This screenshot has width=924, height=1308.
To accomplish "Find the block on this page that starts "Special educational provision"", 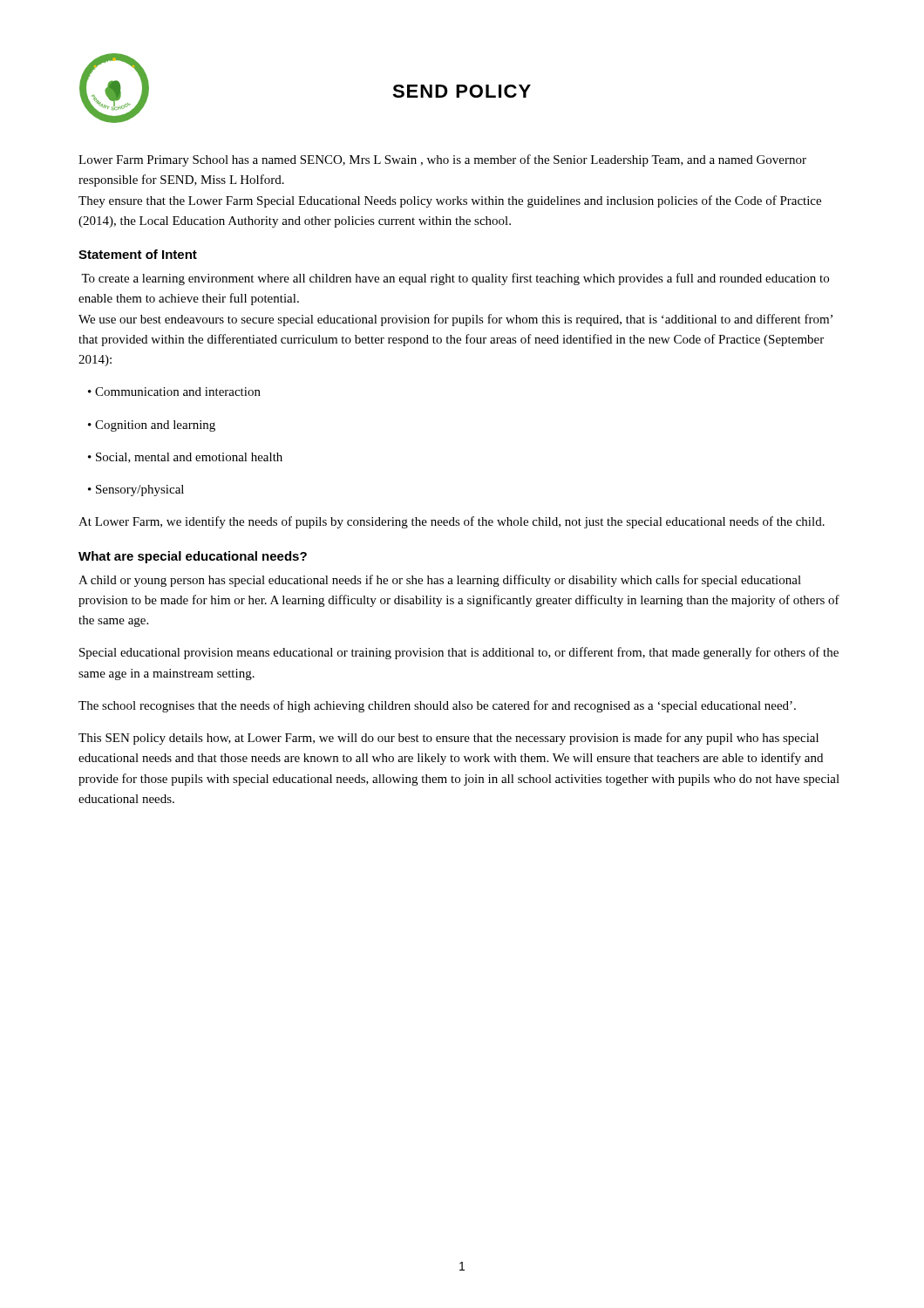I will coord(459,663).
